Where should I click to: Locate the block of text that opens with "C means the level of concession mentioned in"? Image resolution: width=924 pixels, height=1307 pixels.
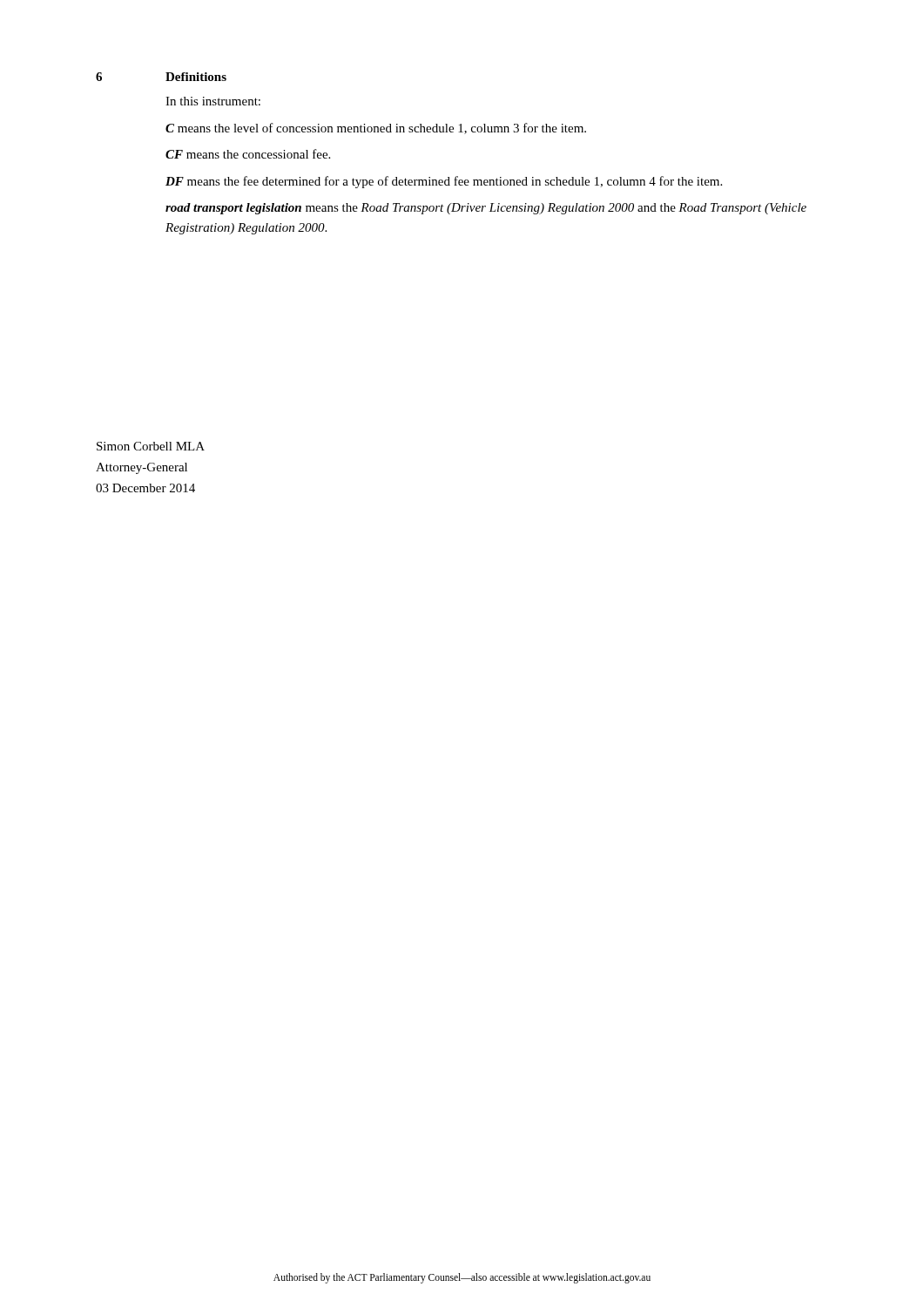tap(376, 128)
